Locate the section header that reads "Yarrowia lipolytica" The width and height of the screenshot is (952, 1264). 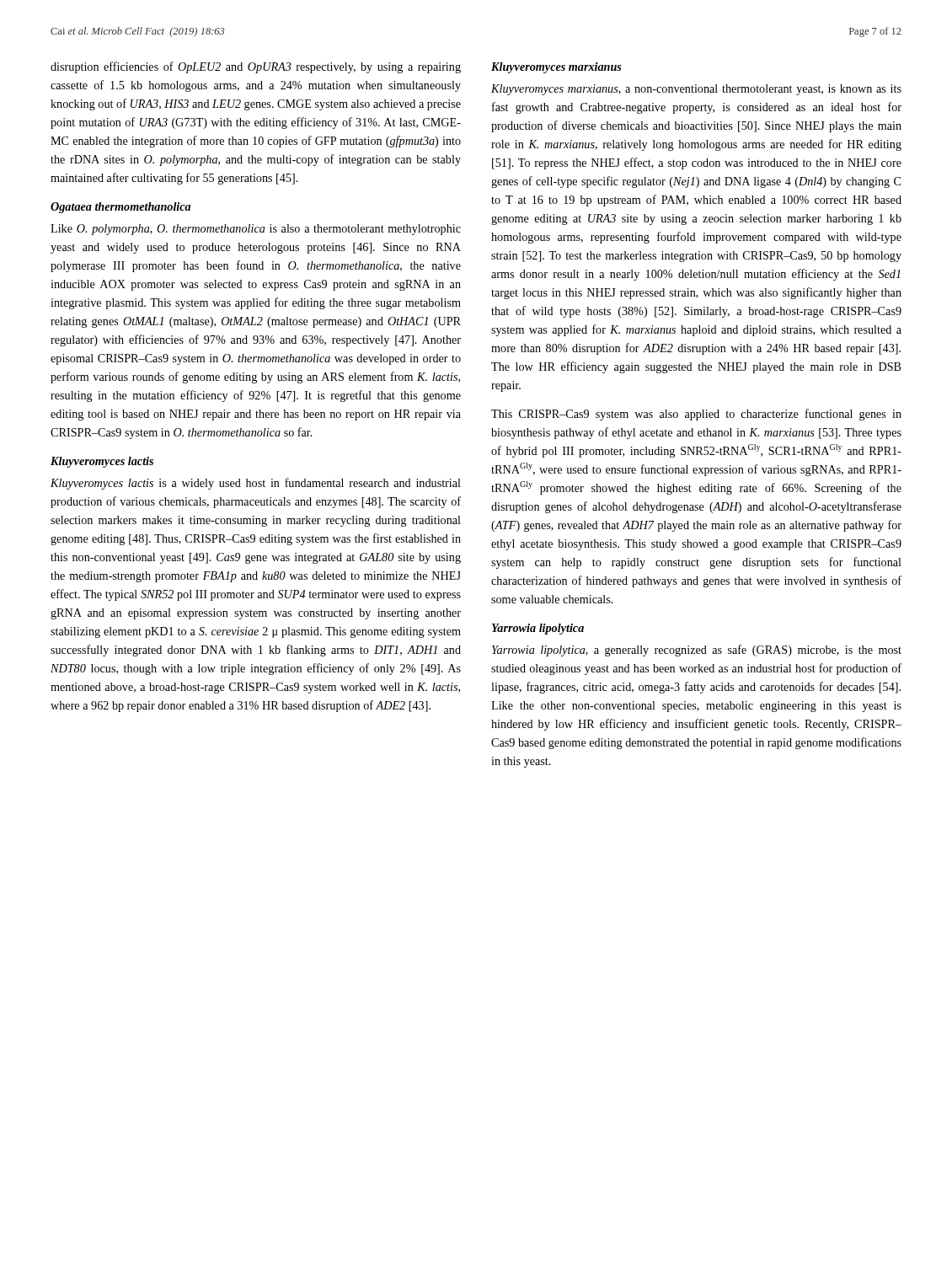(538, 628)
